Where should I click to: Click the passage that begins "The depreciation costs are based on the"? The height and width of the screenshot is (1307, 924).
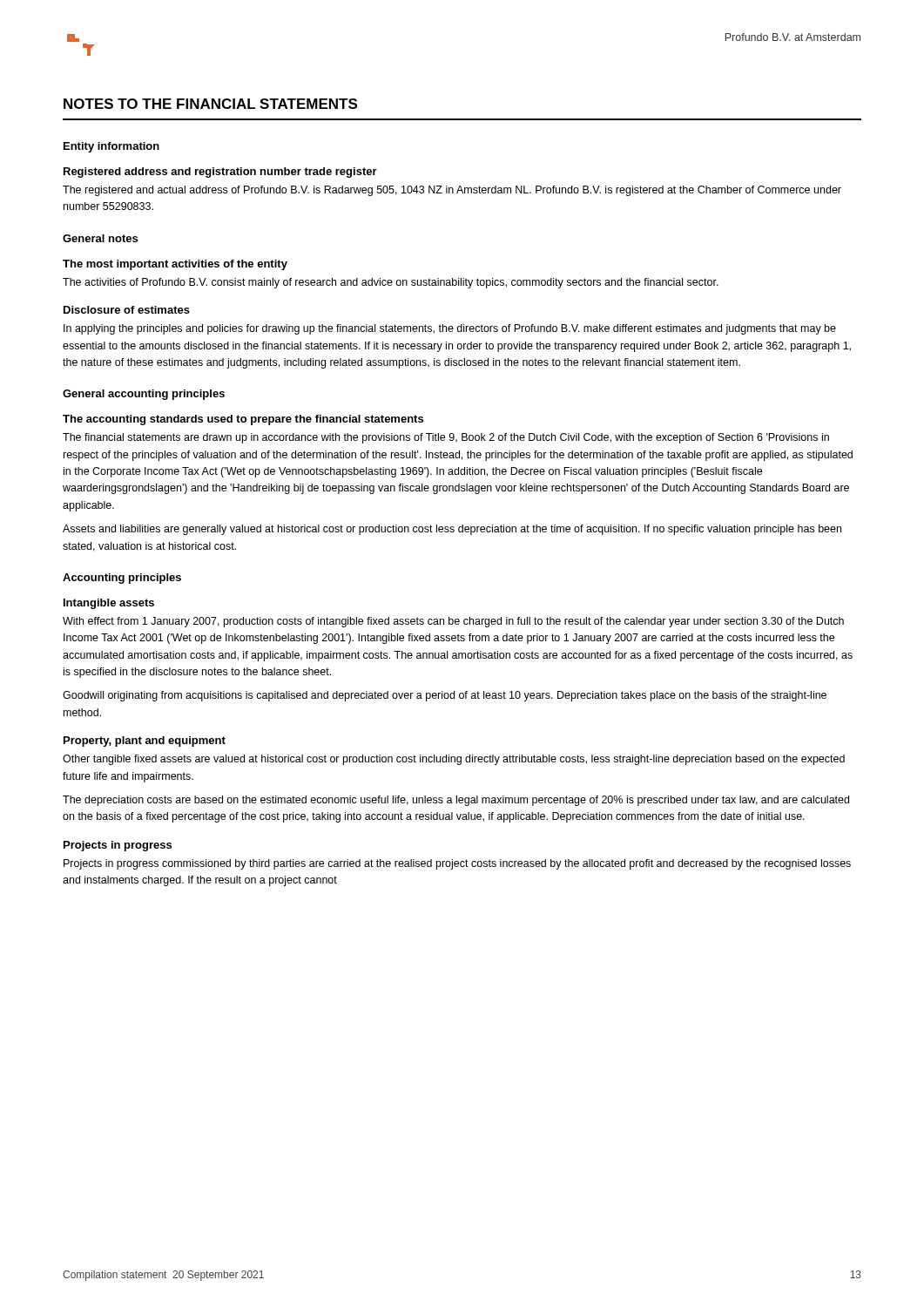456,808
